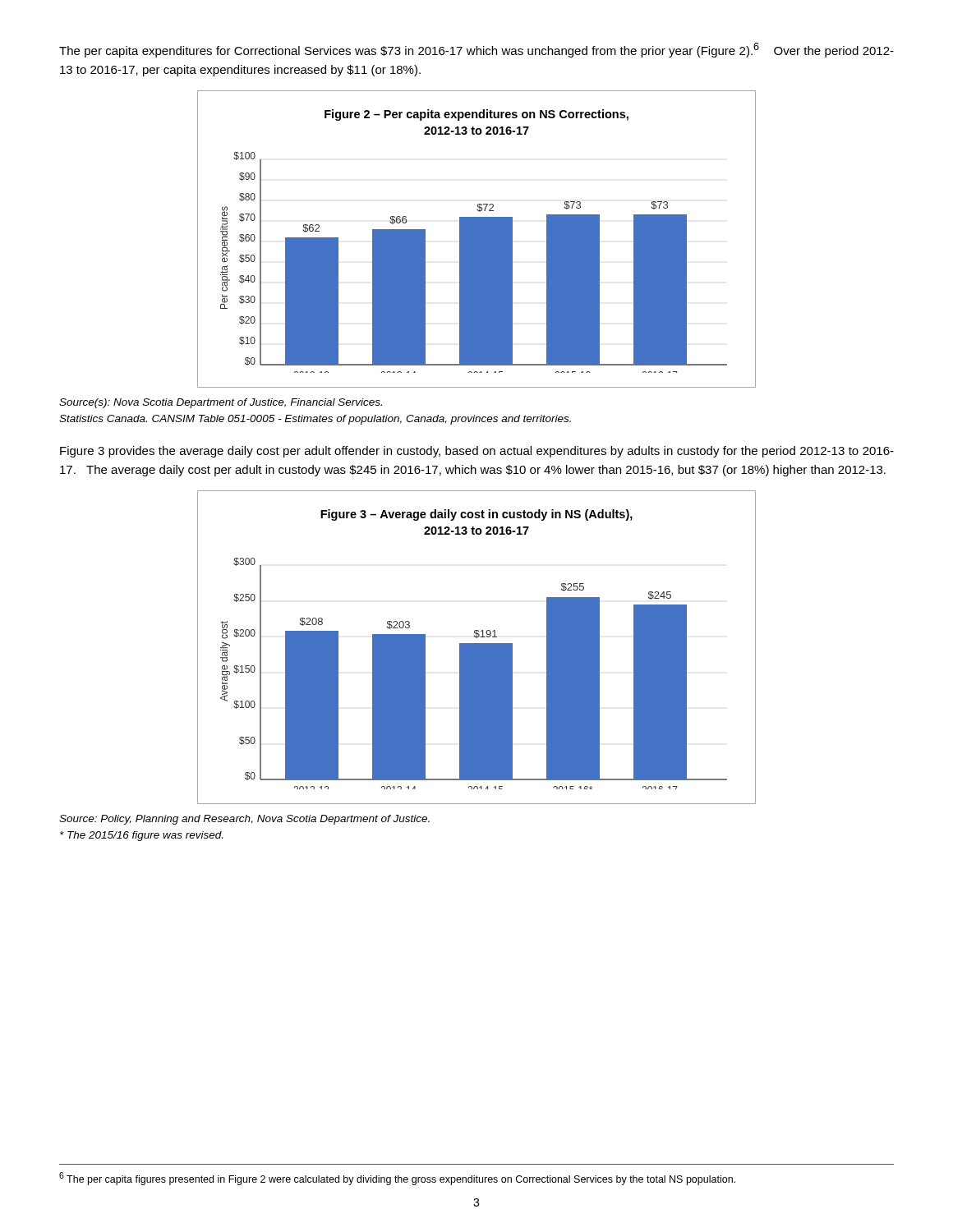Point to the caption beginning "Source(s): Nova Scotia Department of Justice, Financial Services."

[x=316, y=410]
